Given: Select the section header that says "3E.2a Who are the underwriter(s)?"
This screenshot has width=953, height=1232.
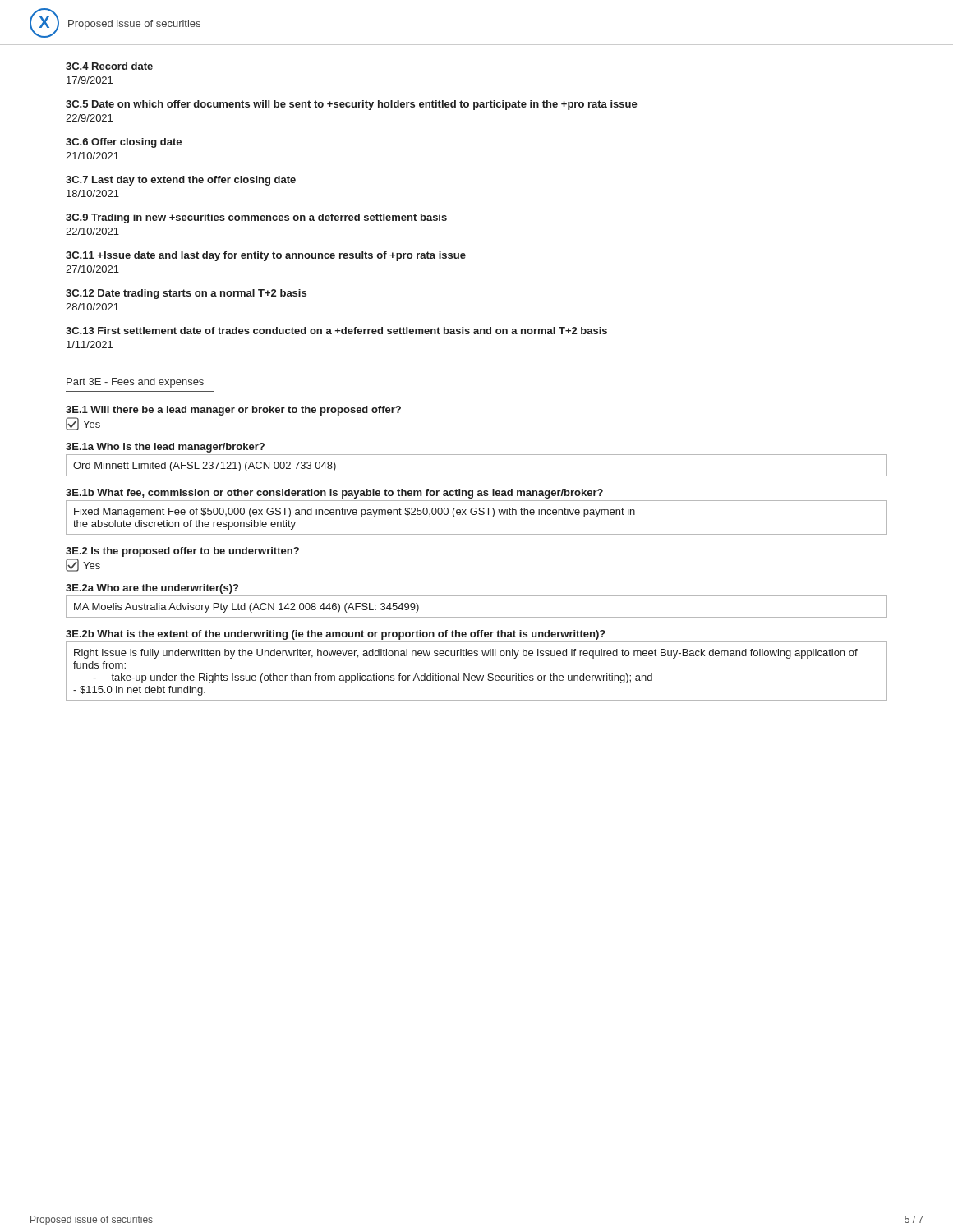Looking at the screenshot, I should pyautogui.click(x=152, y=588).
